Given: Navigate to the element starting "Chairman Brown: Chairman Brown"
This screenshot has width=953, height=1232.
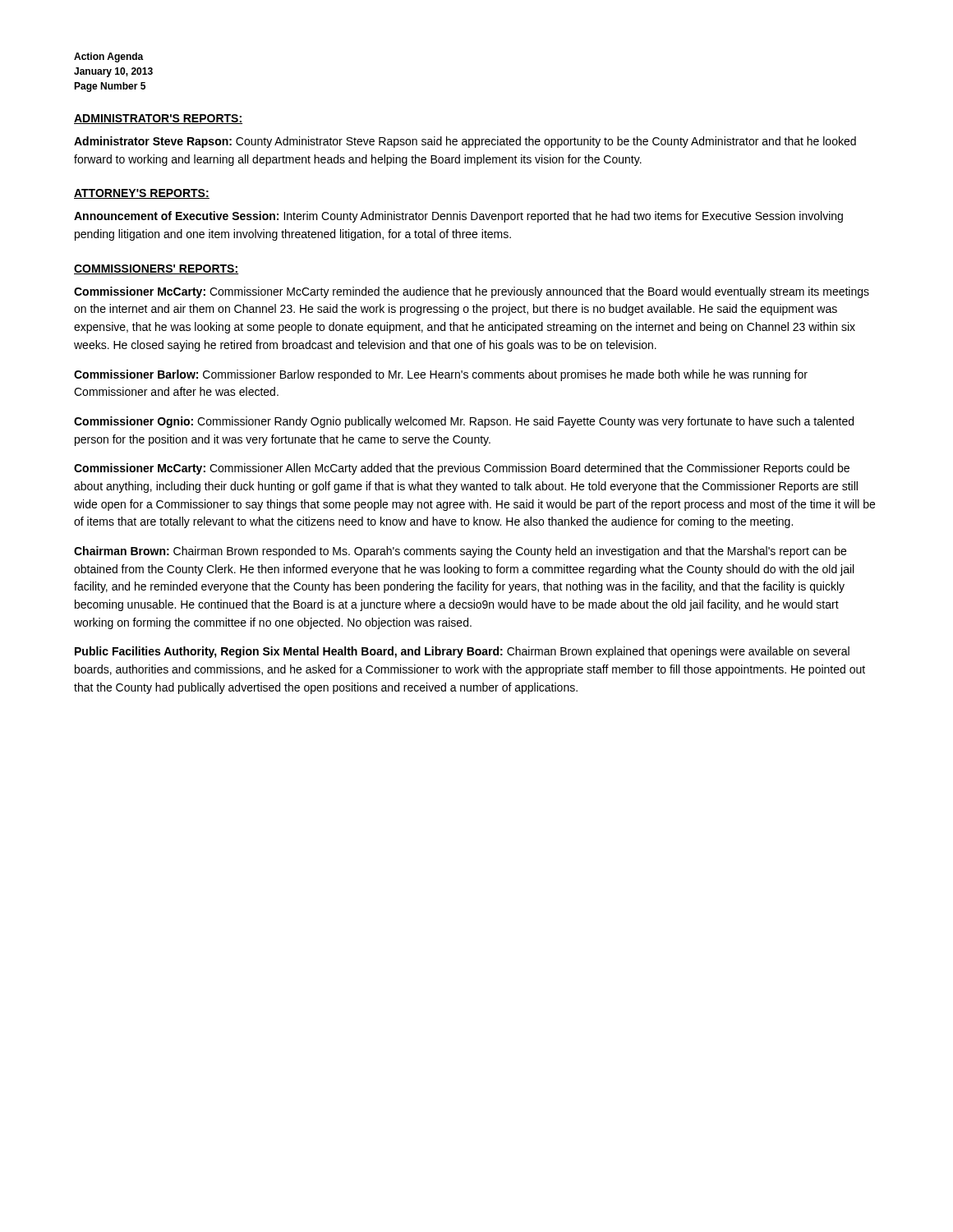Looking at the screenshot, I should 464,587.
